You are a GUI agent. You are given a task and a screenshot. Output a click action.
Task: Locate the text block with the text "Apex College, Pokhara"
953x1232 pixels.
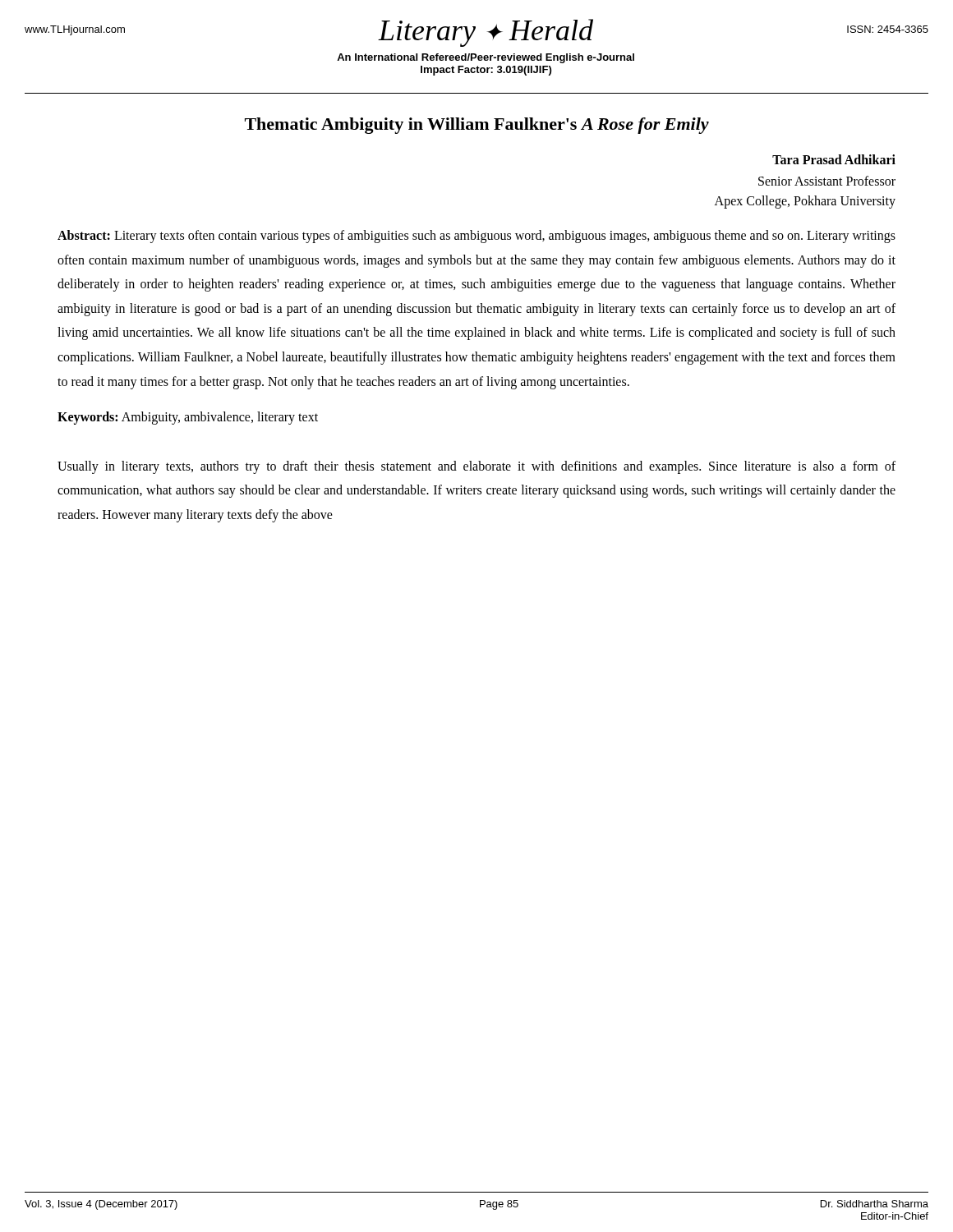click(805, 202)
